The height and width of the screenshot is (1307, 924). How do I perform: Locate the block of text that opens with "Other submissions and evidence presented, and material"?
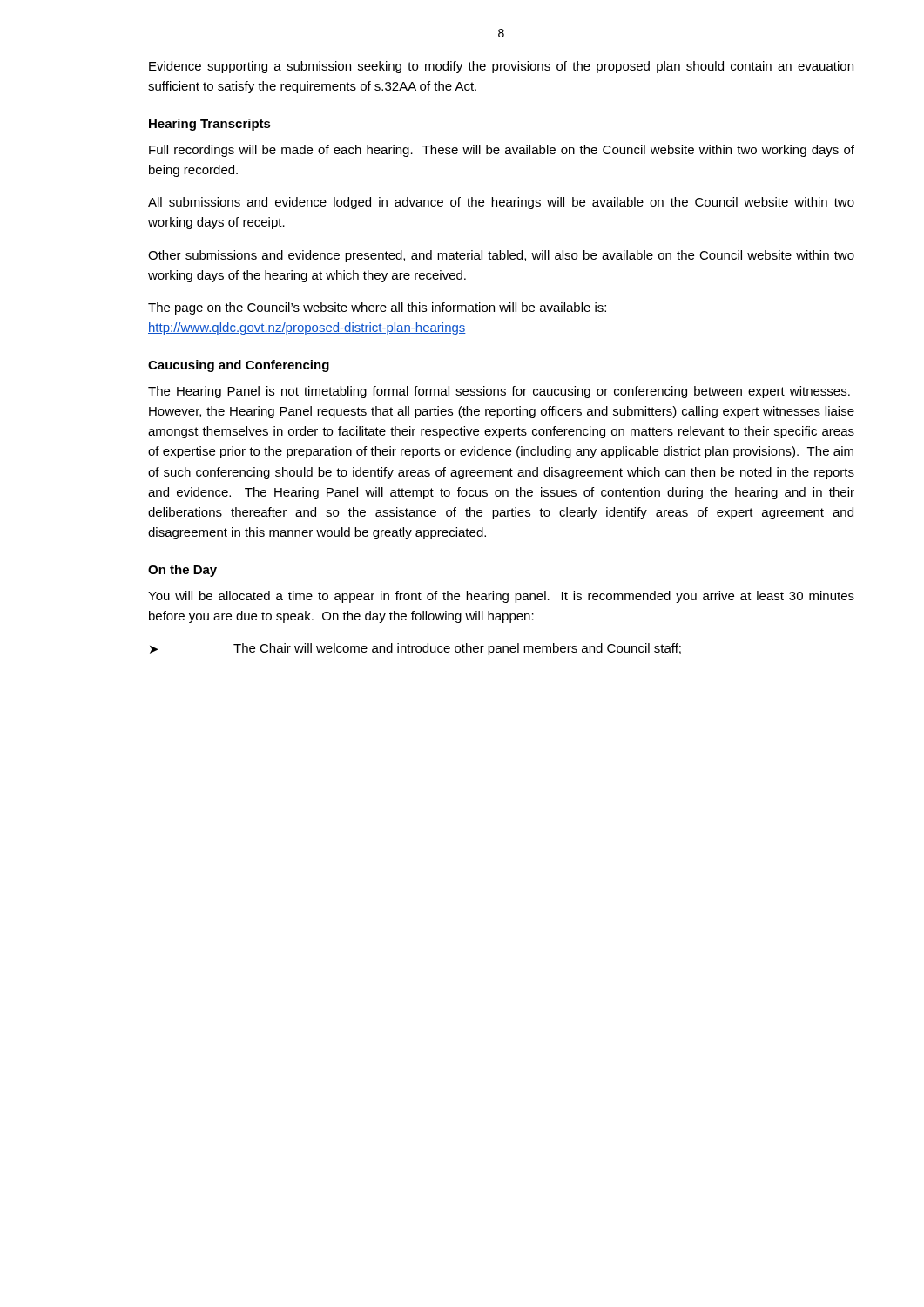point(501,265)
